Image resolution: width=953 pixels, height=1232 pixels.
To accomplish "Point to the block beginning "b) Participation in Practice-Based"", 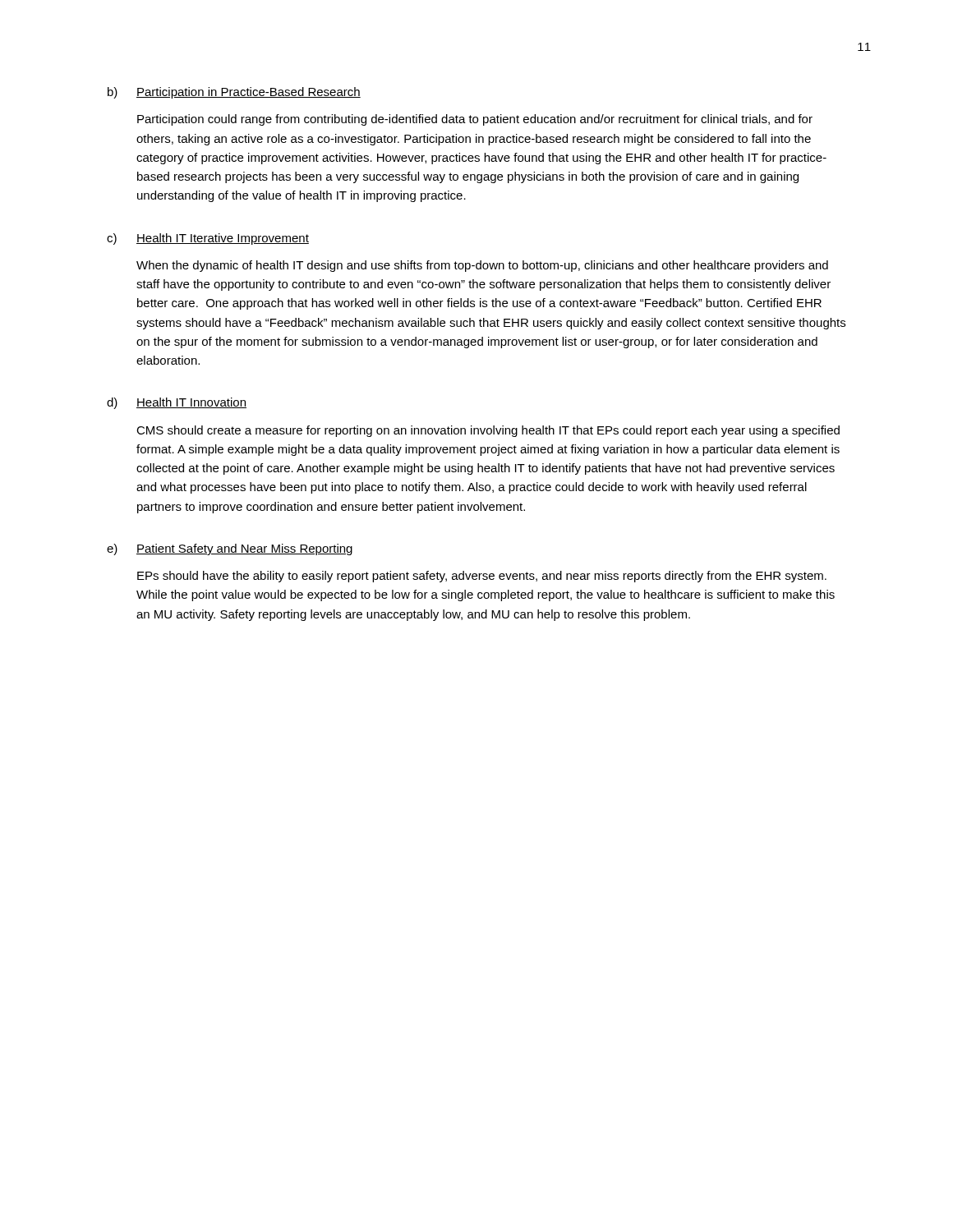I will tap(234, 92).
